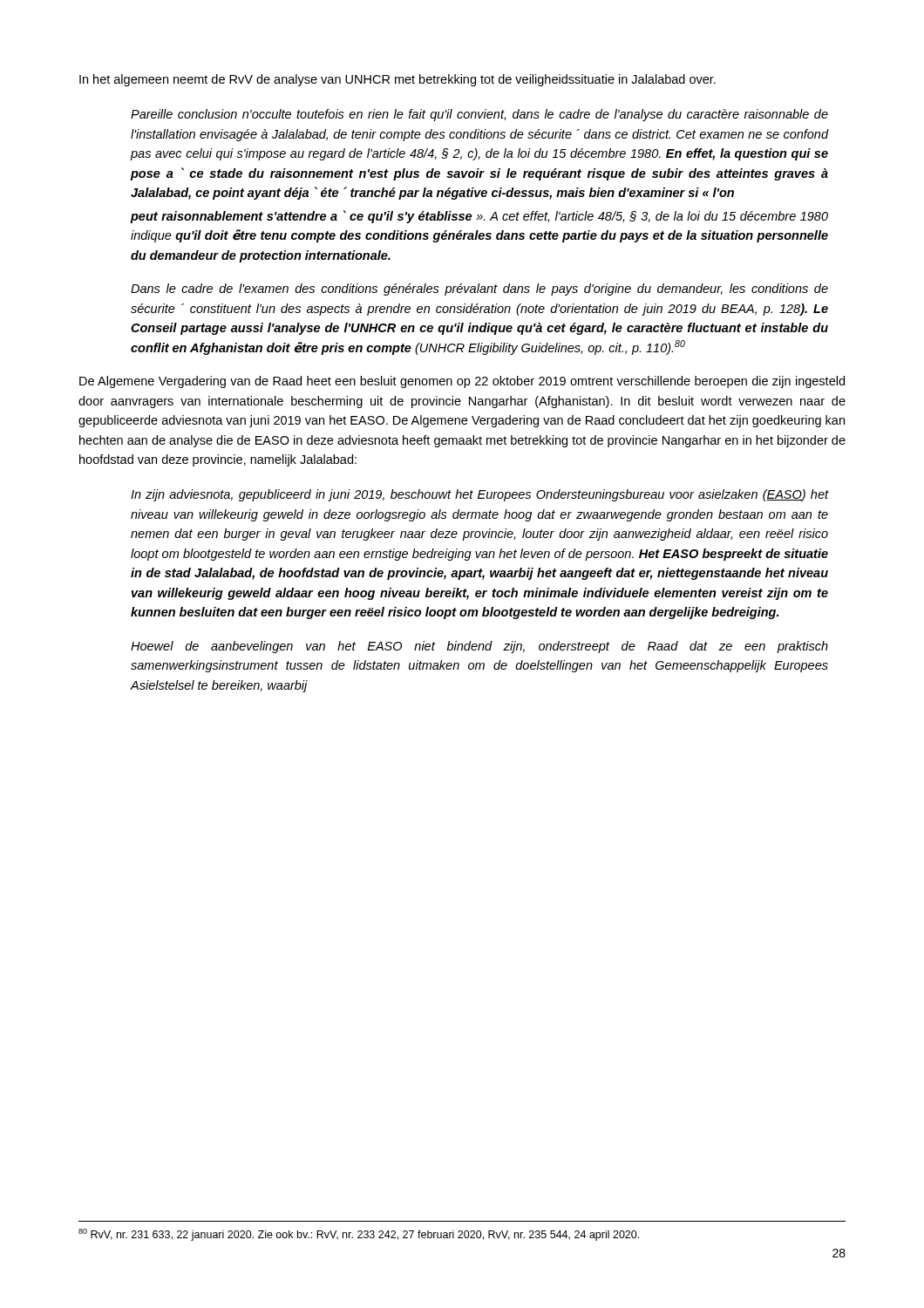Locate the block of text that opens with "In het algemeen neemt de RvV de analyse"
The width and height of the screenshot is (924, 1308).
tap(397, 79)
